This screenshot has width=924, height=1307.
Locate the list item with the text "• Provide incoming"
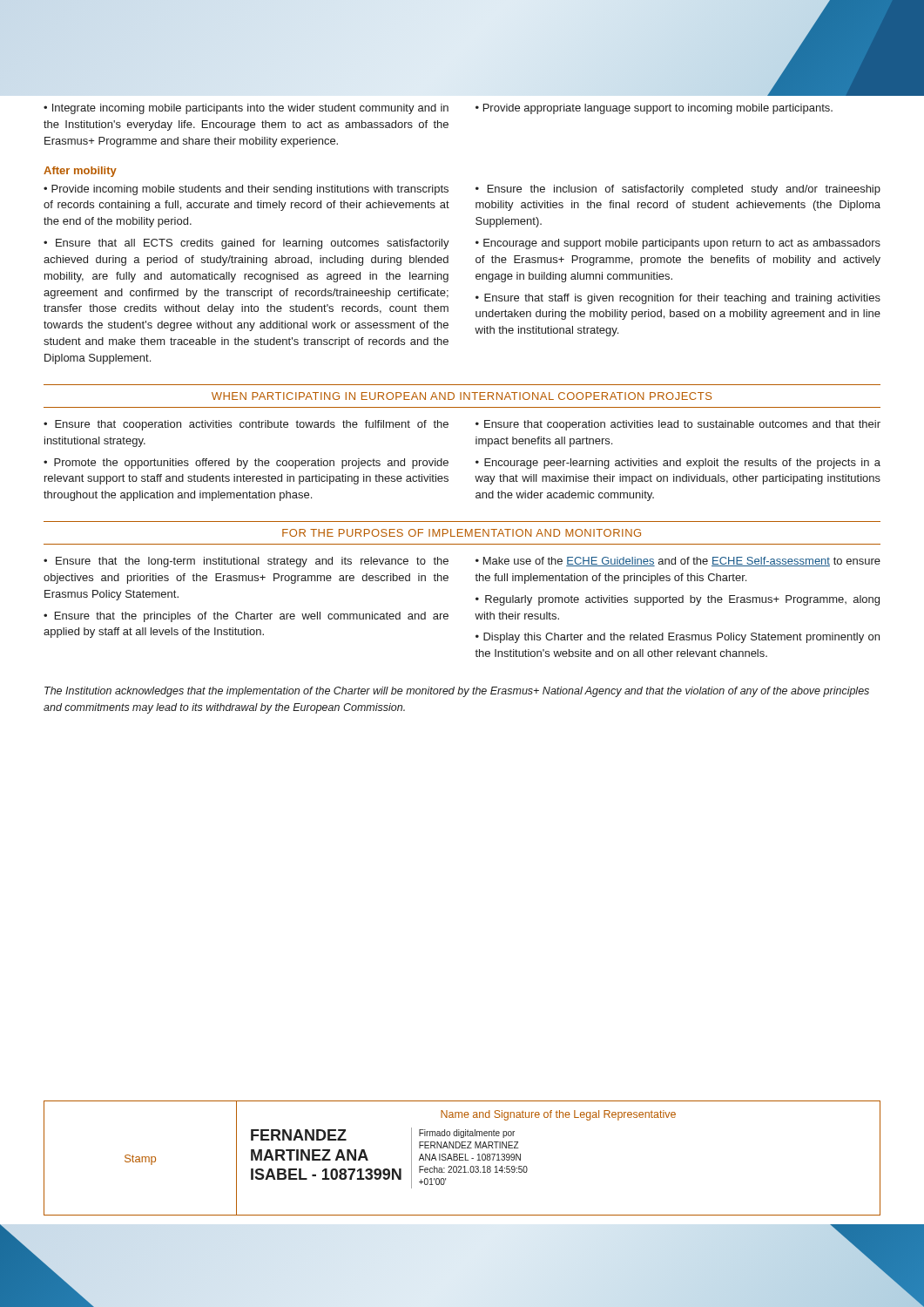[246, 205]
